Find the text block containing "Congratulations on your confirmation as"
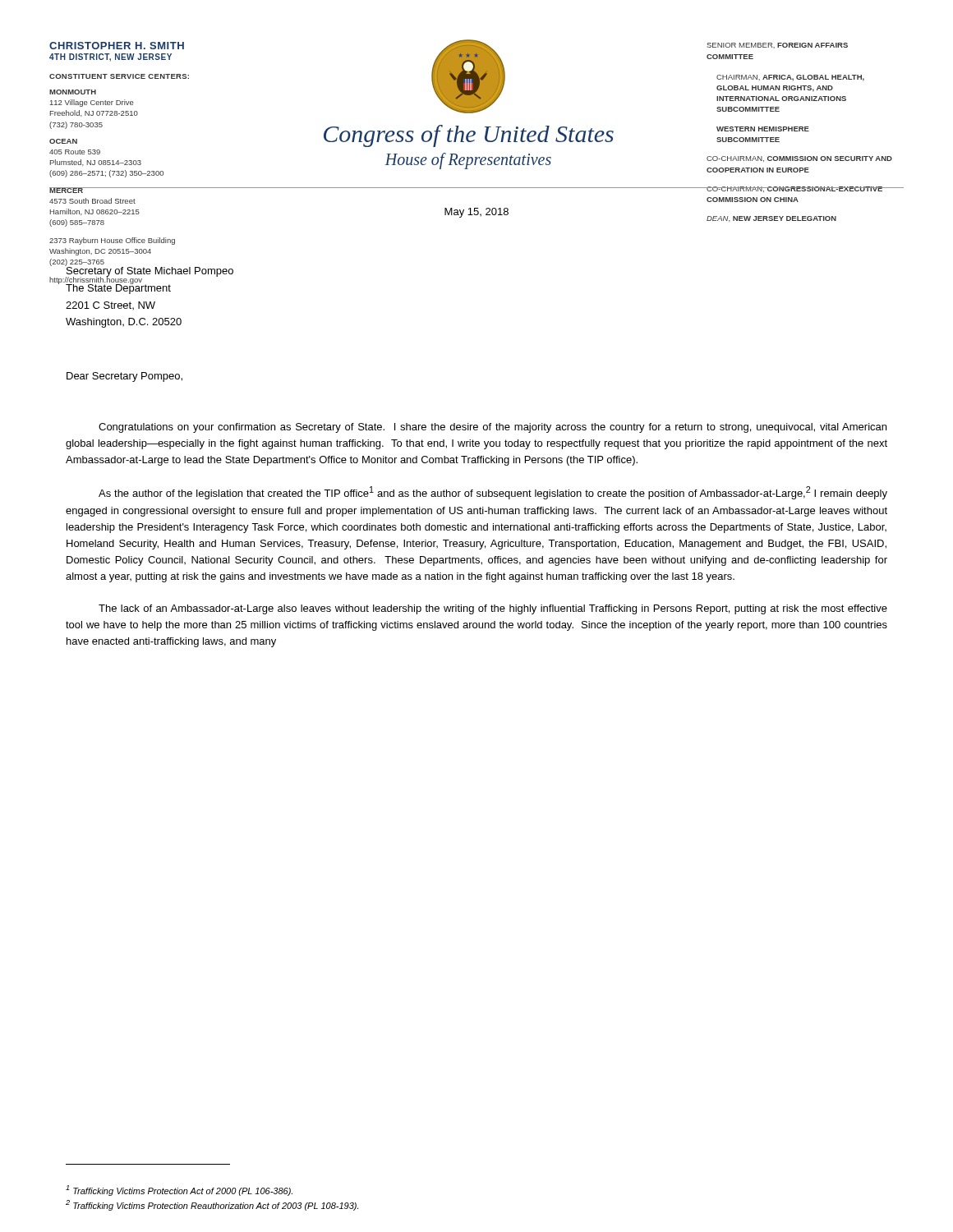The height and width of the screenshot is (1232, 953). 476,443
